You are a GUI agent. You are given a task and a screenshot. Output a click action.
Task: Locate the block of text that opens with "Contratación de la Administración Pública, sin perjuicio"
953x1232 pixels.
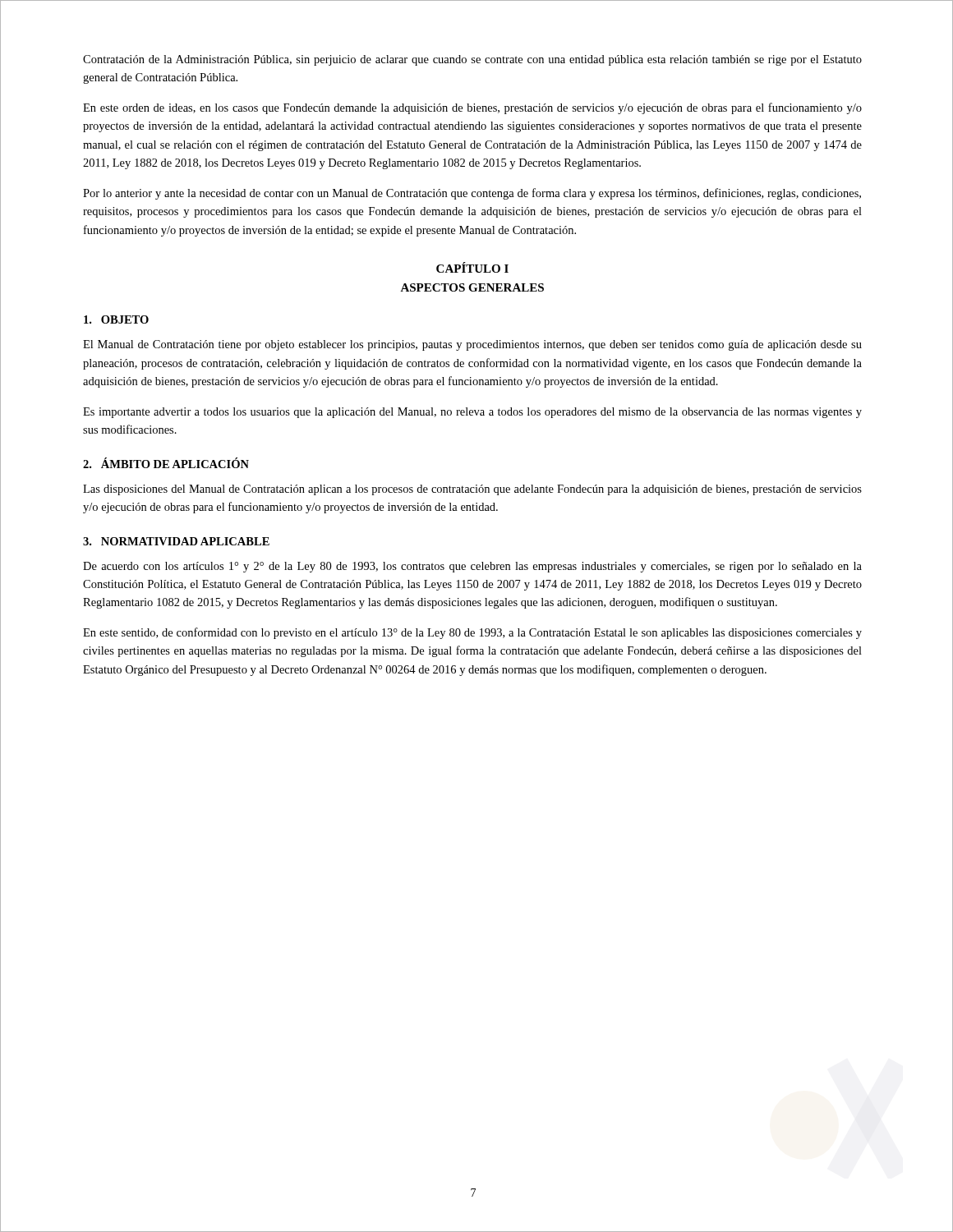click(472, 68)
